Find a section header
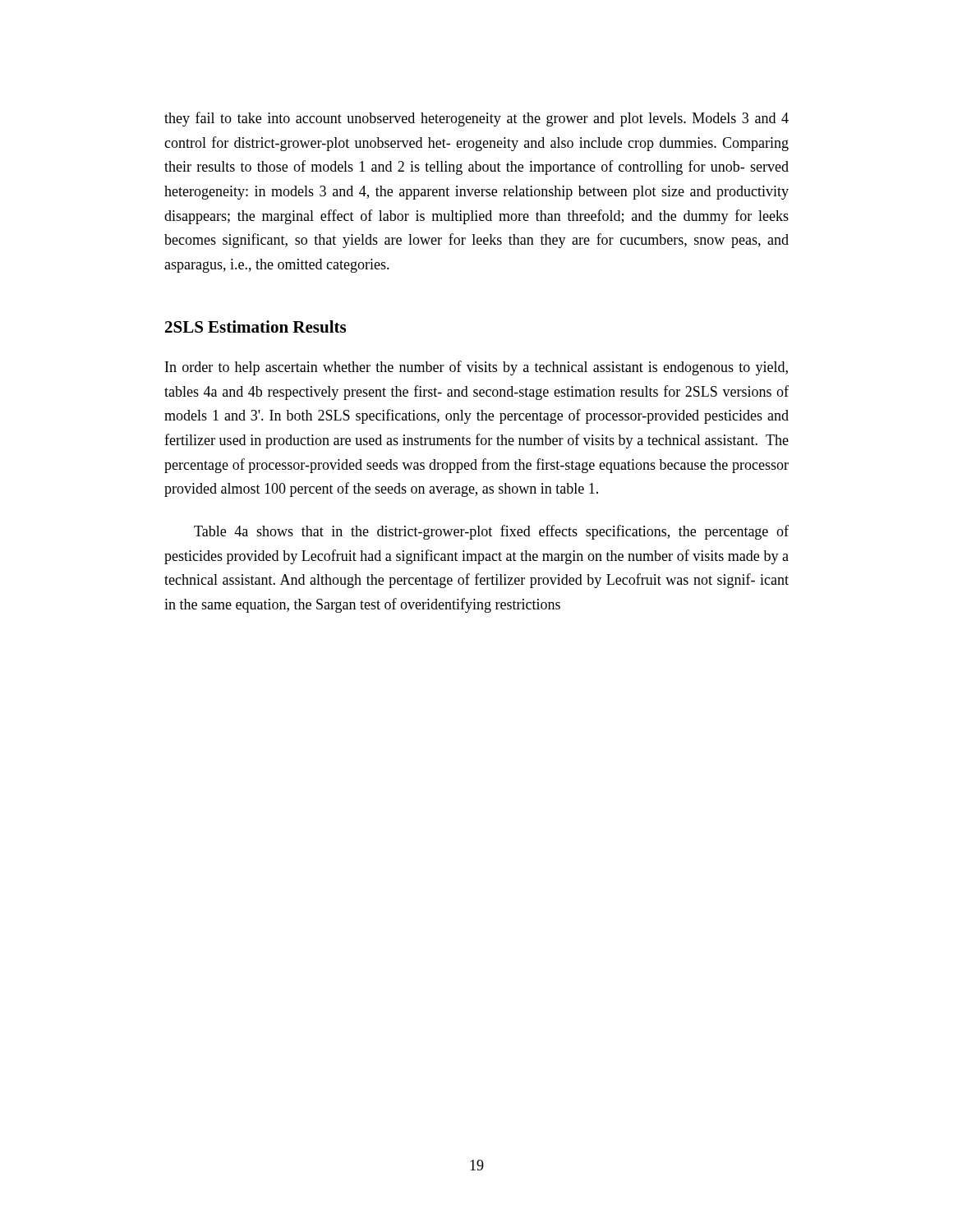This screenshot has height=1232, width=953. click(x=255, y=327)
